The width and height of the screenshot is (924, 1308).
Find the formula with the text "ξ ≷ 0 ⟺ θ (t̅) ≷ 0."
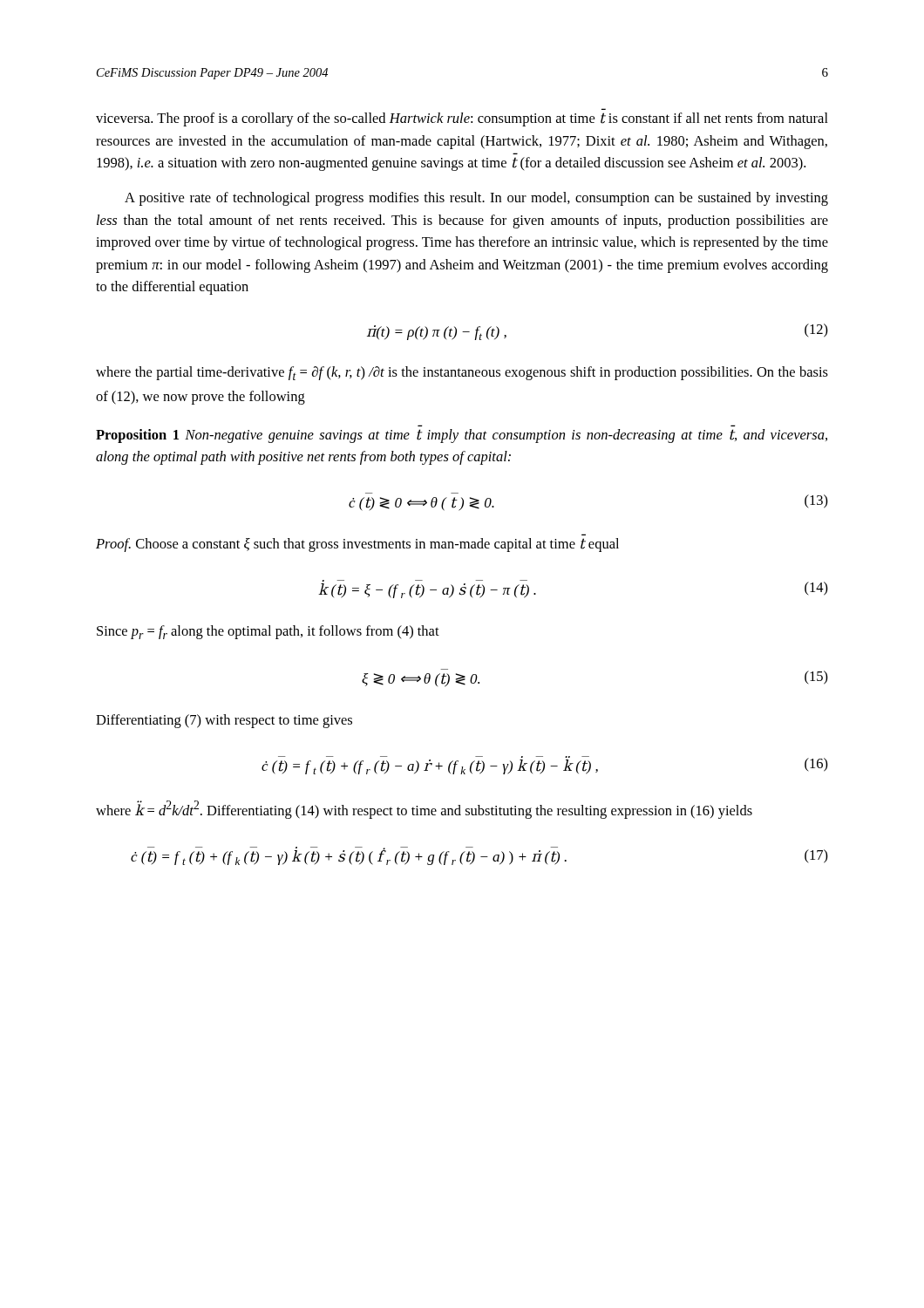(x=462, y=677)
